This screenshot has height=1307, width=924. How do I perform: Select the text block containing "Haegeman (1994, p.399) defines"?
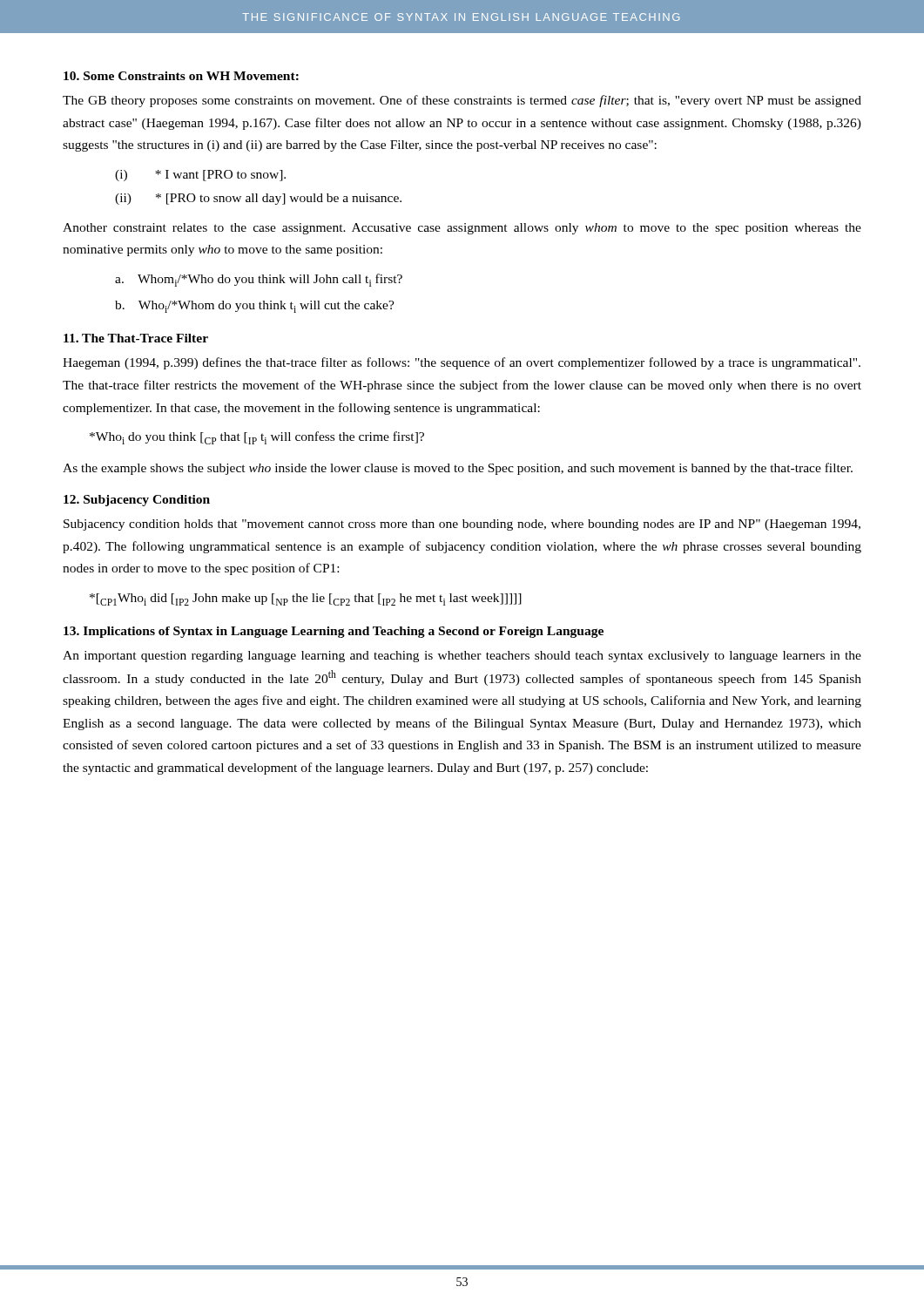tap(462, 385)
